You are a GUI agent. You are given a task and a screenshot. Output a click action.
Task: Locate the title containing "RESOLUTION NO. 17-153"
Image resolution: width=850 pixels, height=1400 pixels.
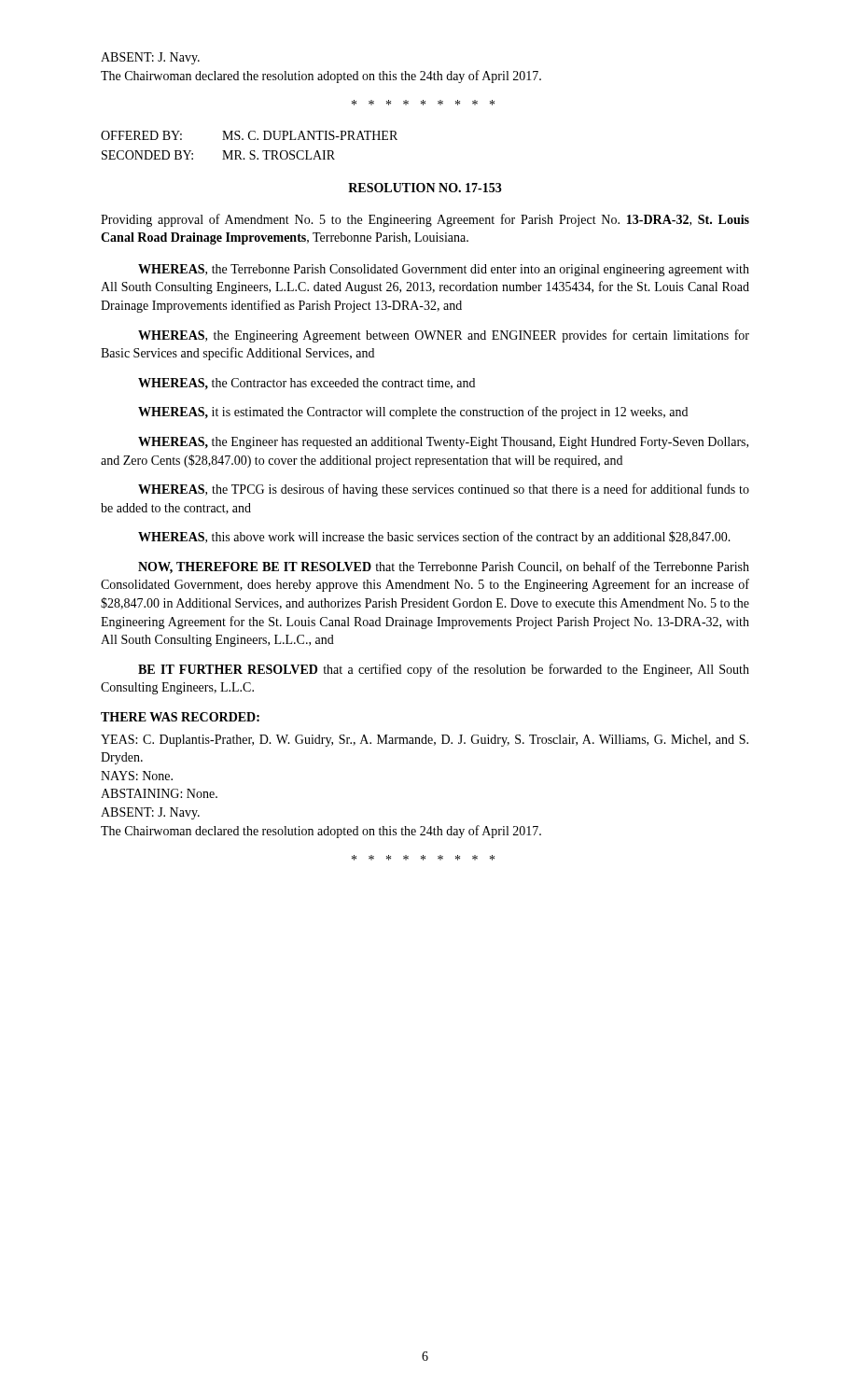(x=425, y=188)
